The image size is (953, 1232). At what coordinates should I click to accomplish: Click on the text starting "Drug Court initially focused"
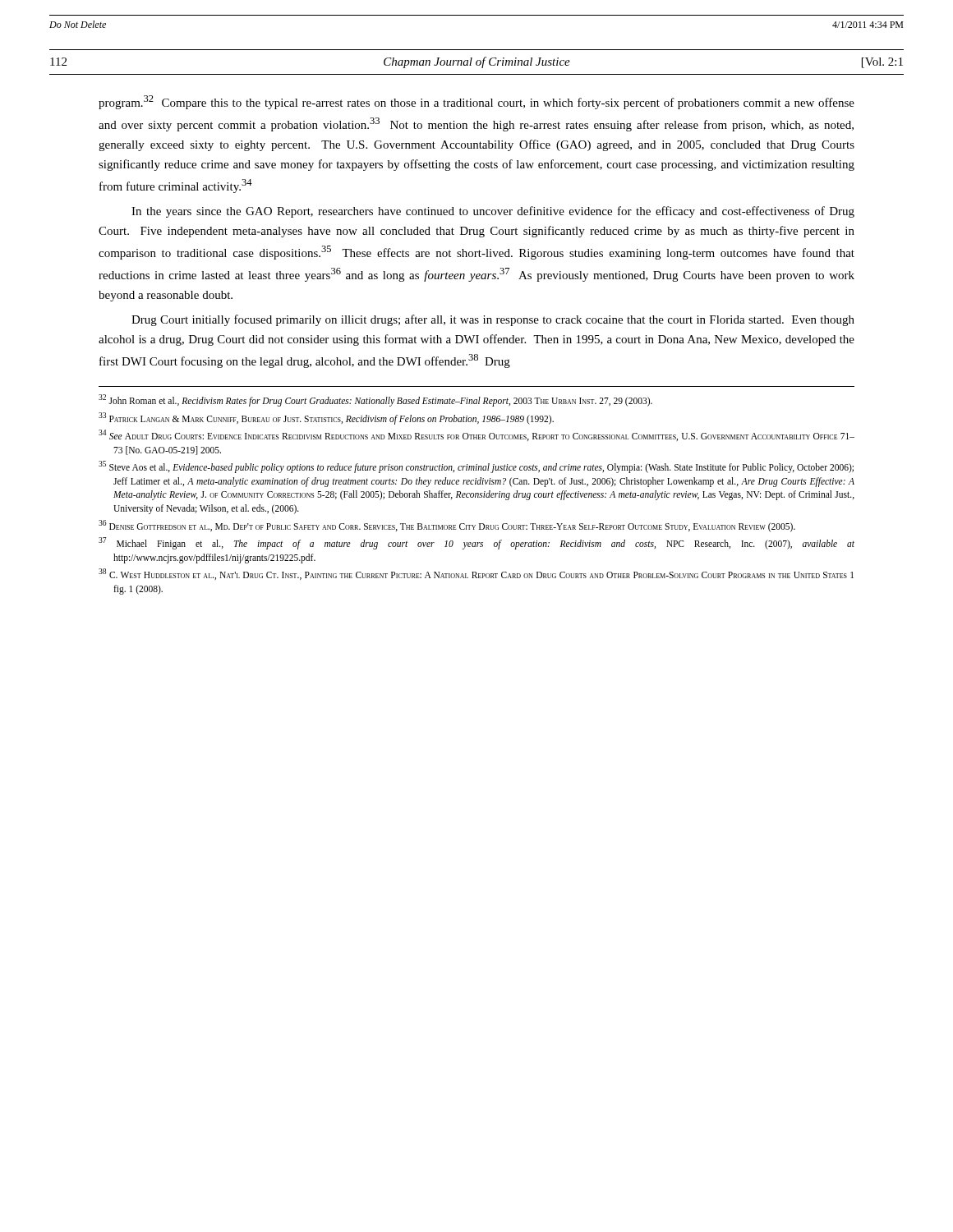476,340
